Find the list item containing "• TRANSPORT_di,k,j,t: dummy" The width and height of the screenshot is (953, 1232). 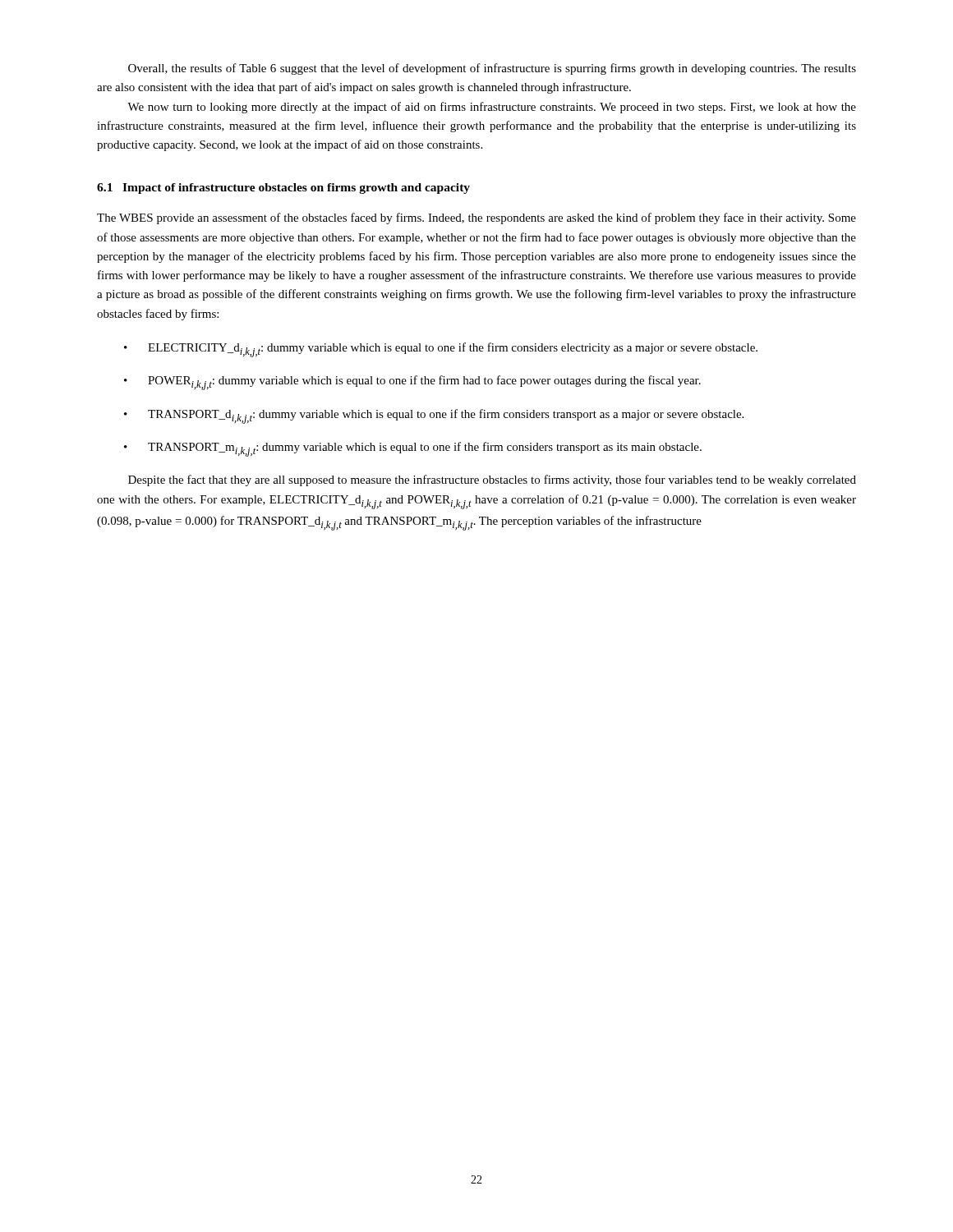pyautogui.click(x=490, y=415)
